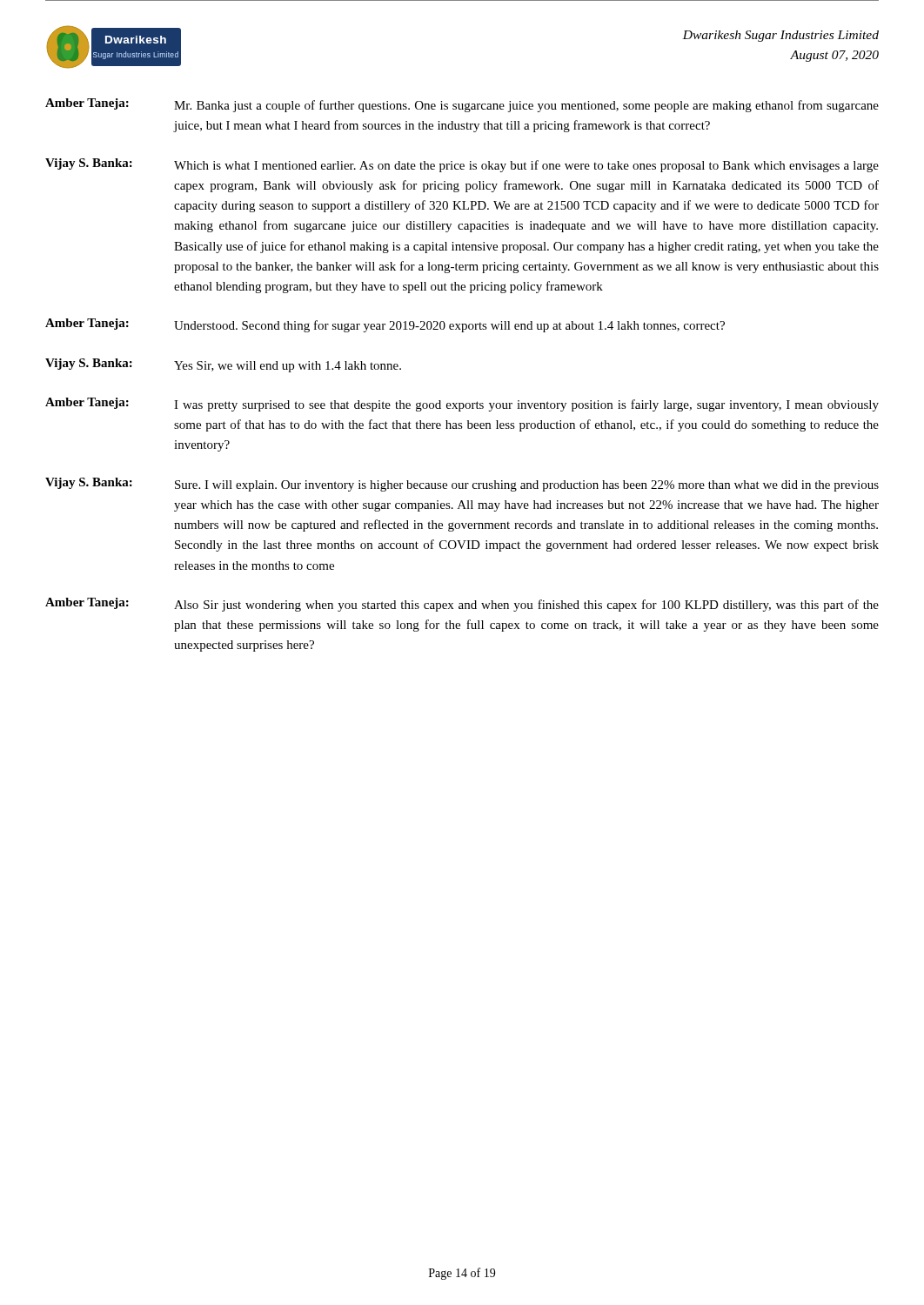Where is the passage that starts "Vijay S. Banka: Sure. I will explain. Our"?
Image resolution: width=924 pixels, height=1305 pixels.
click(x=462, y=525)
